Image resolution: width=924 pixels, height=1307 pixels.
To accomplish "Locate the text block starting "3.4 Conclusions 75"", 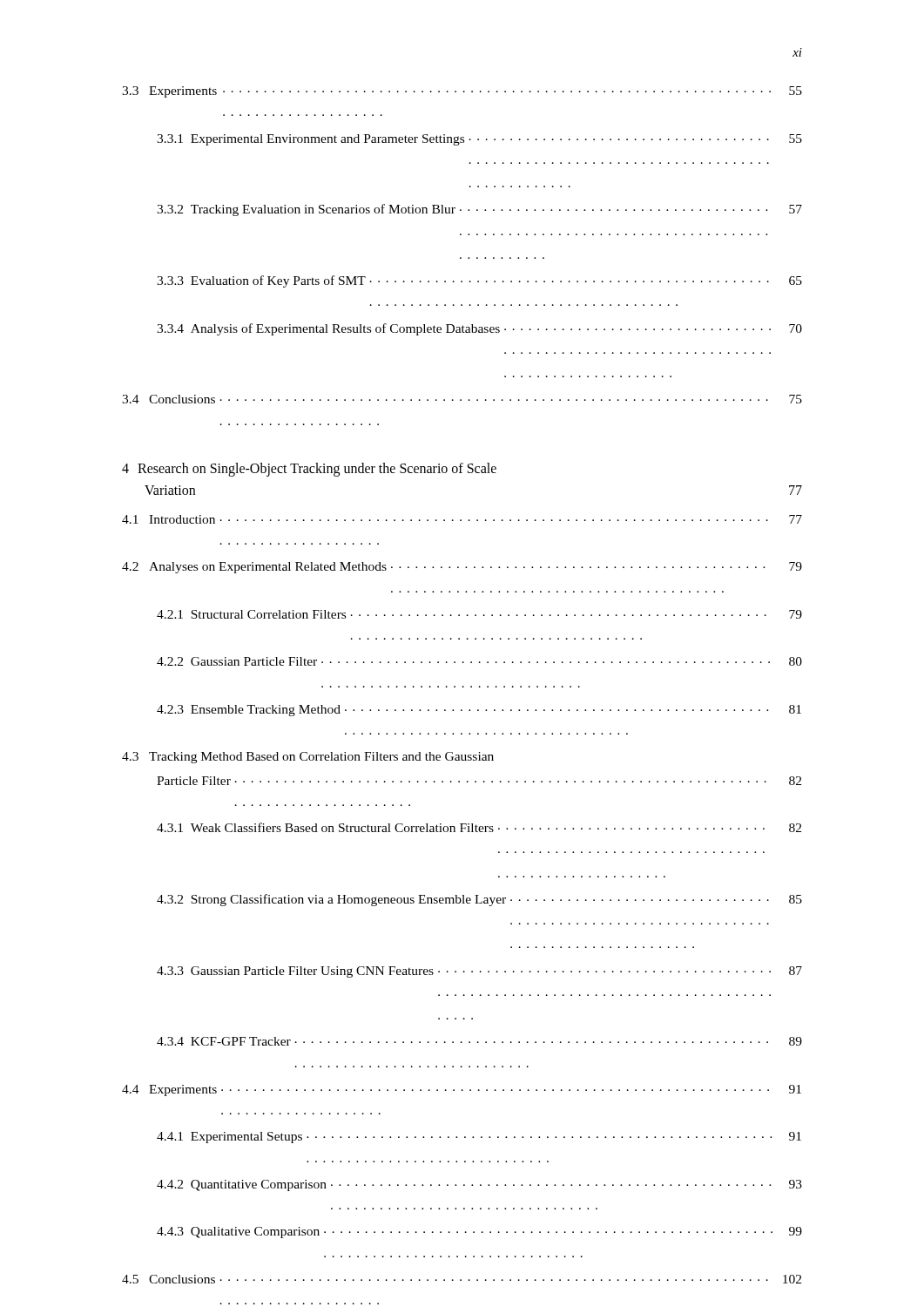I will (462, 410).
